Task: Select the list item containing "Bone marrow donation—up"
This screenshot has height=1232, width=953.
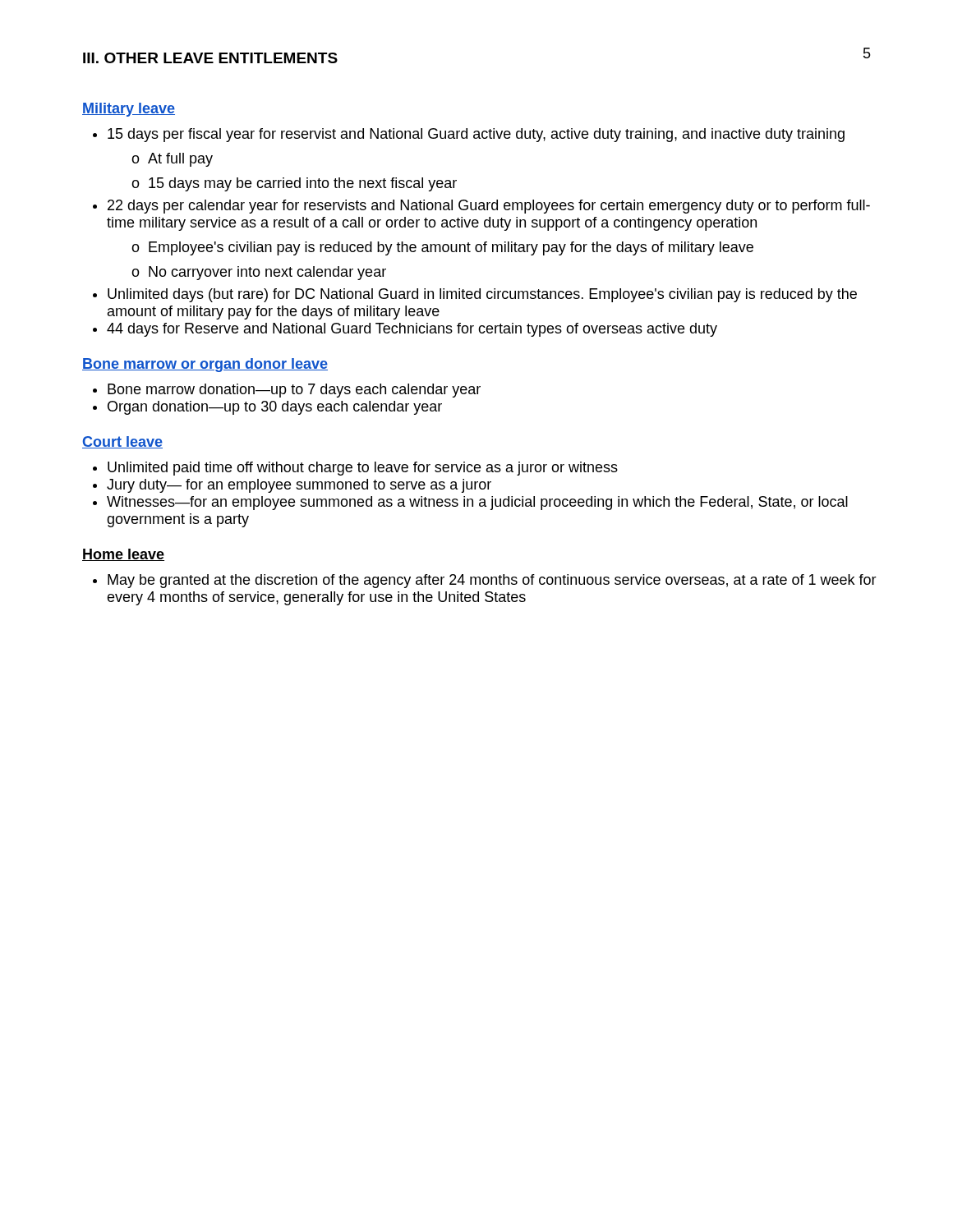Action: tap(294, 391)
